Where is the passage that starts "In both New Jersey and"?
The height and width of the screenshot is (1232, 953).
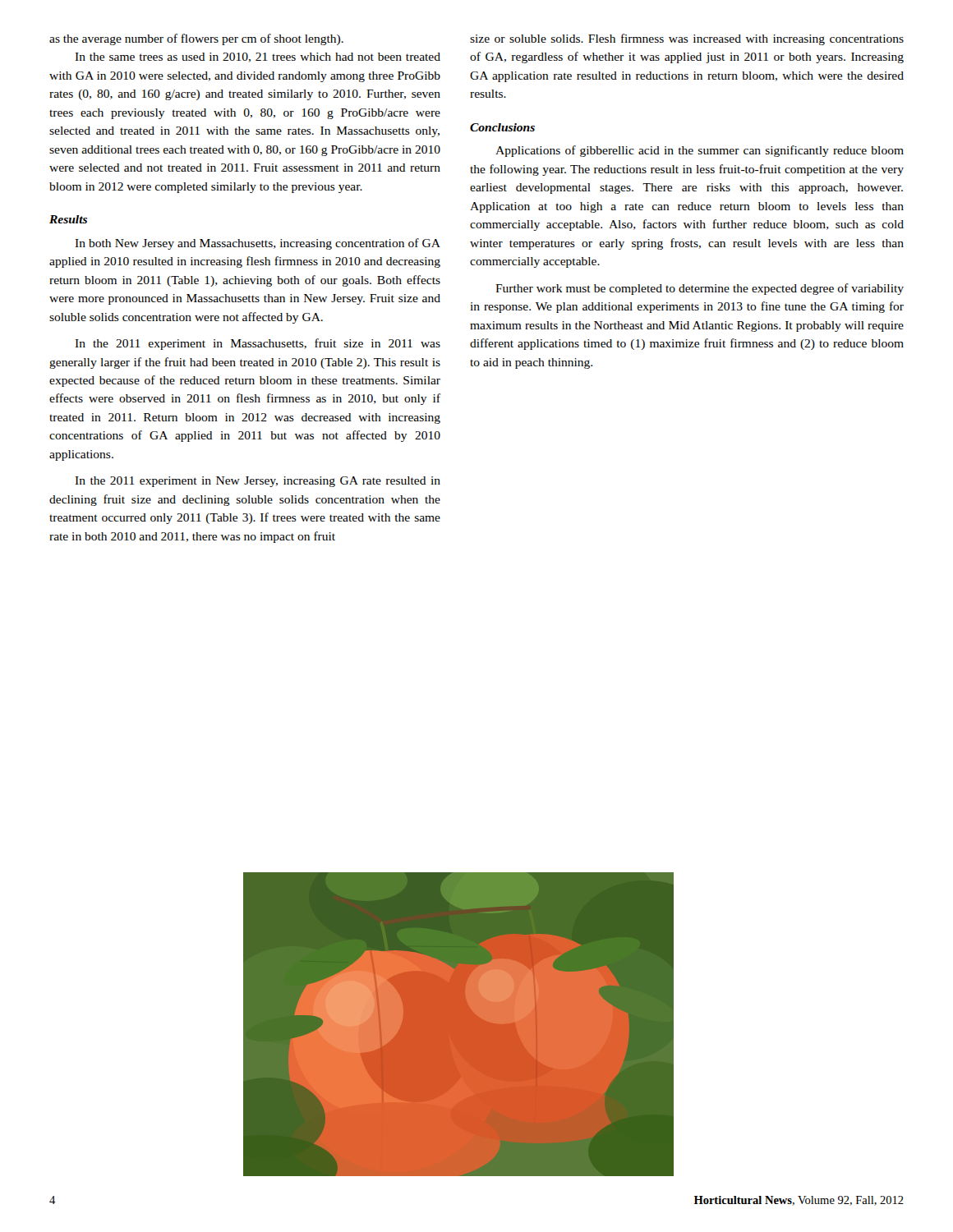tap(245, 390)
